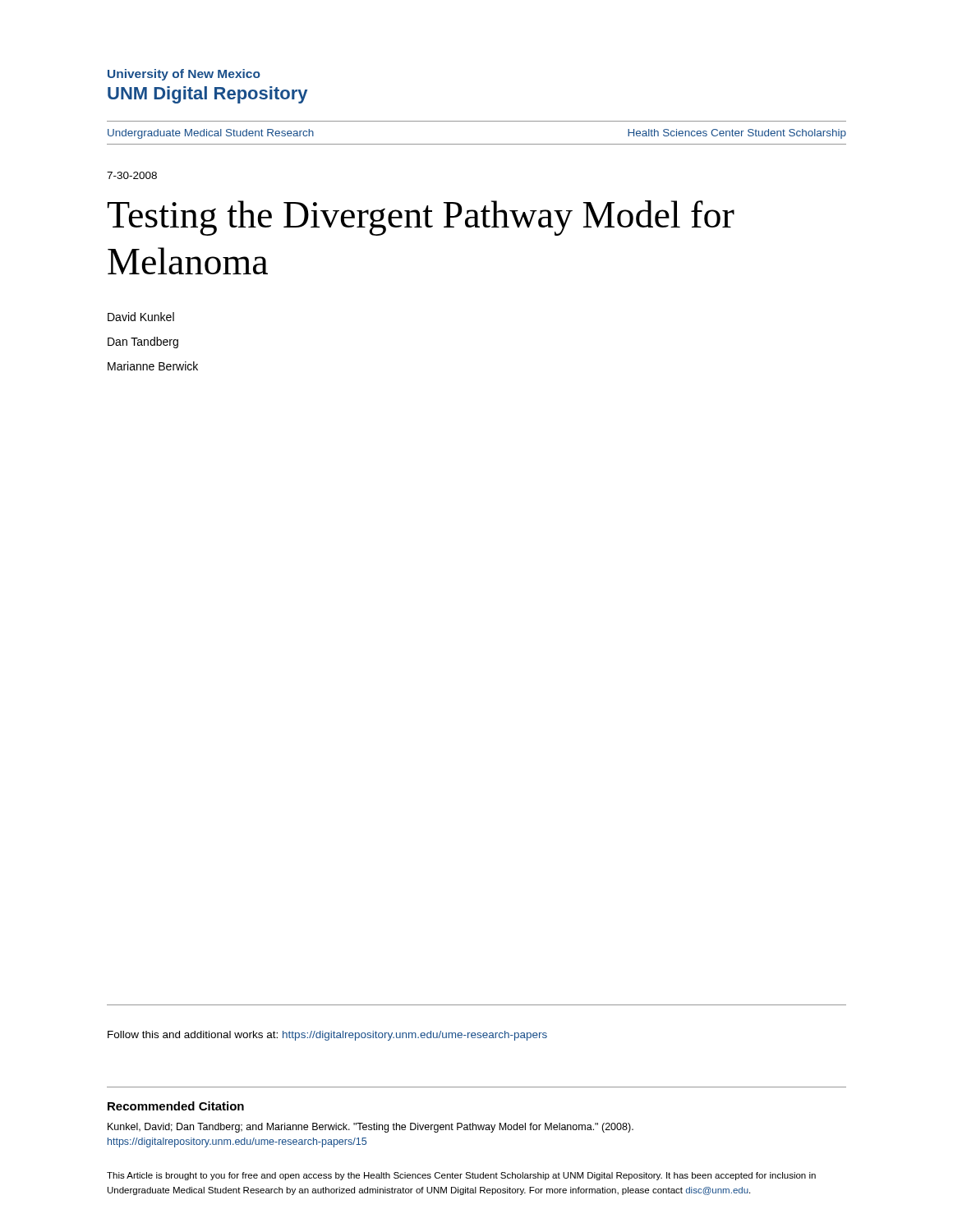Click the footnote
953x1232 pixels.
click(476, 1183)
